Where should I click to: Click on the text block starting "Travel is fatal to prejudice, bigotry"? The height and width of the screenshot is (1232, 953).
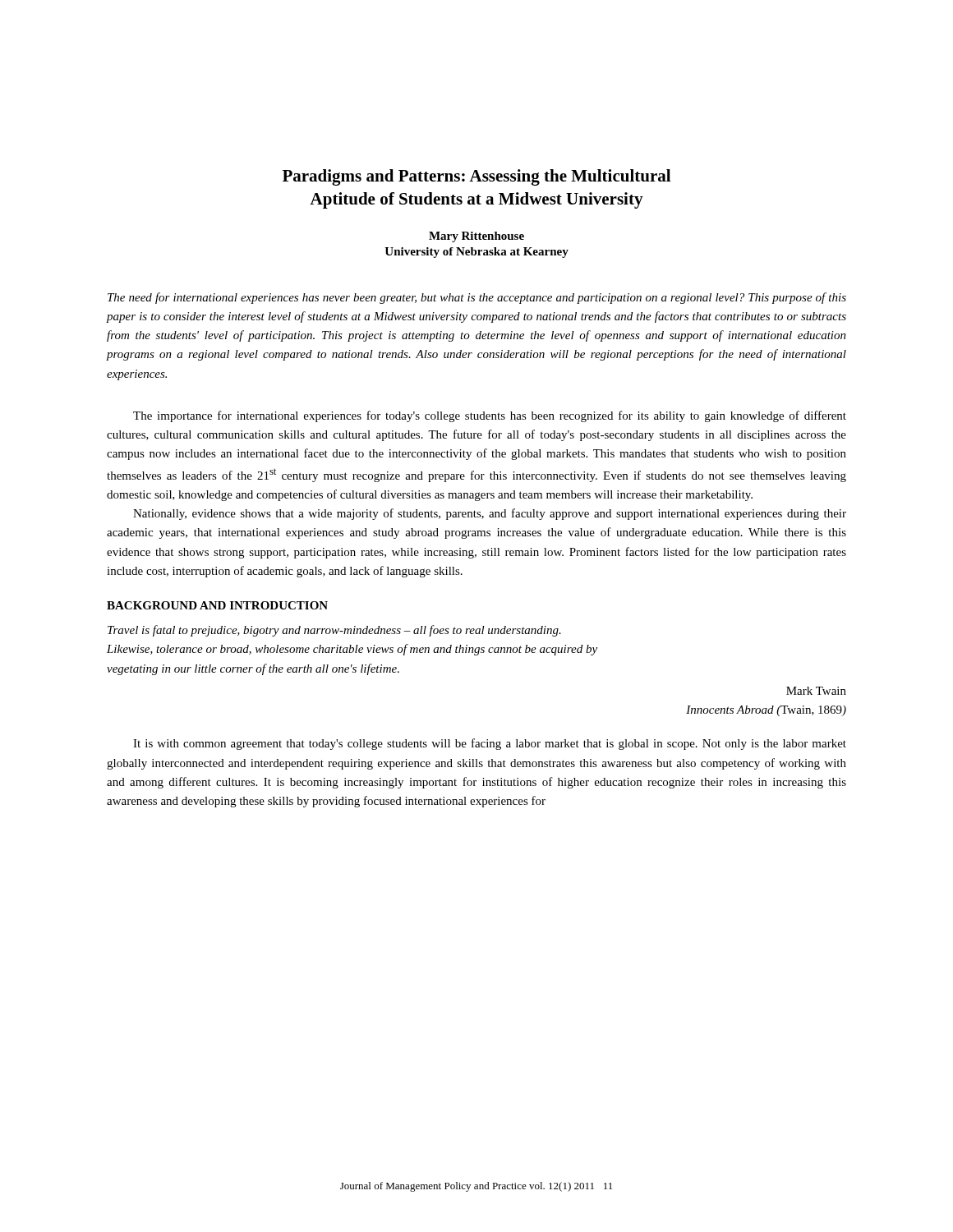point(352,649)
